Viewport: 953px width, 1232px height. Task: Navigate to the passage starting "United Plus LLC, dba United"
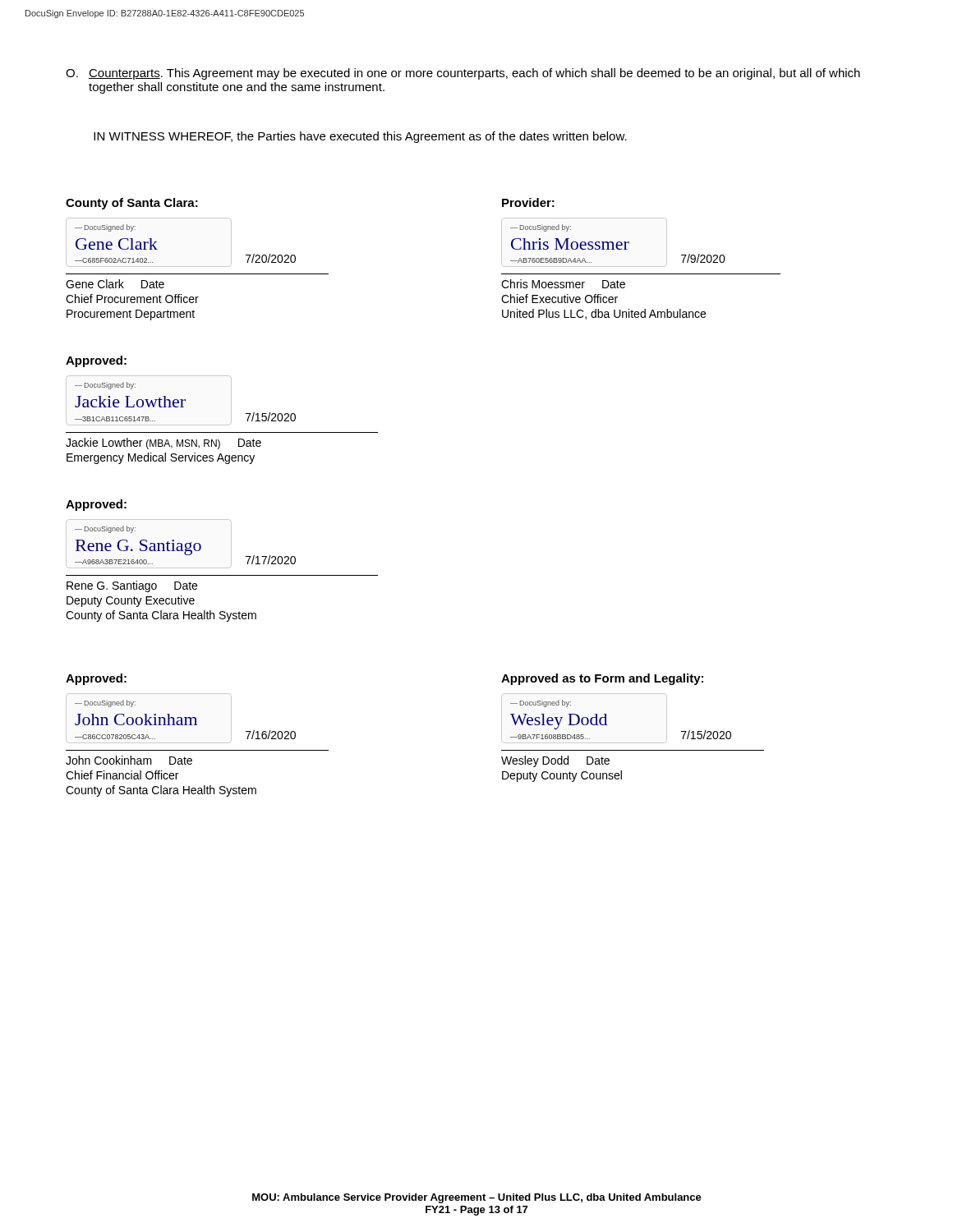(604, 314)
